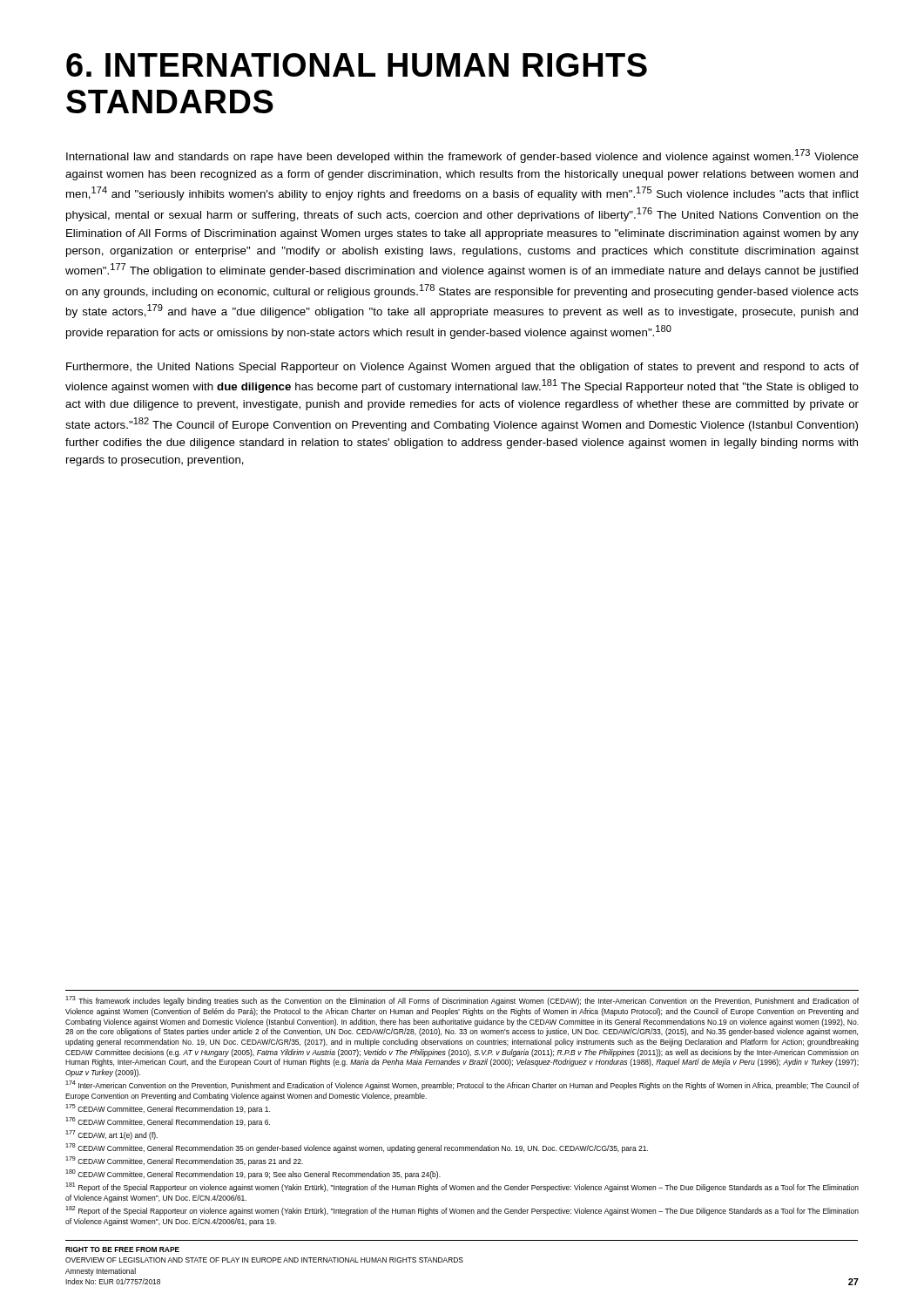The width and height of the screenshot is (924, 1307).
Task: Point to the block beginning "176 CEDAW Committee, General Recommendation 19,"
Action: [x=168, y=1122]
